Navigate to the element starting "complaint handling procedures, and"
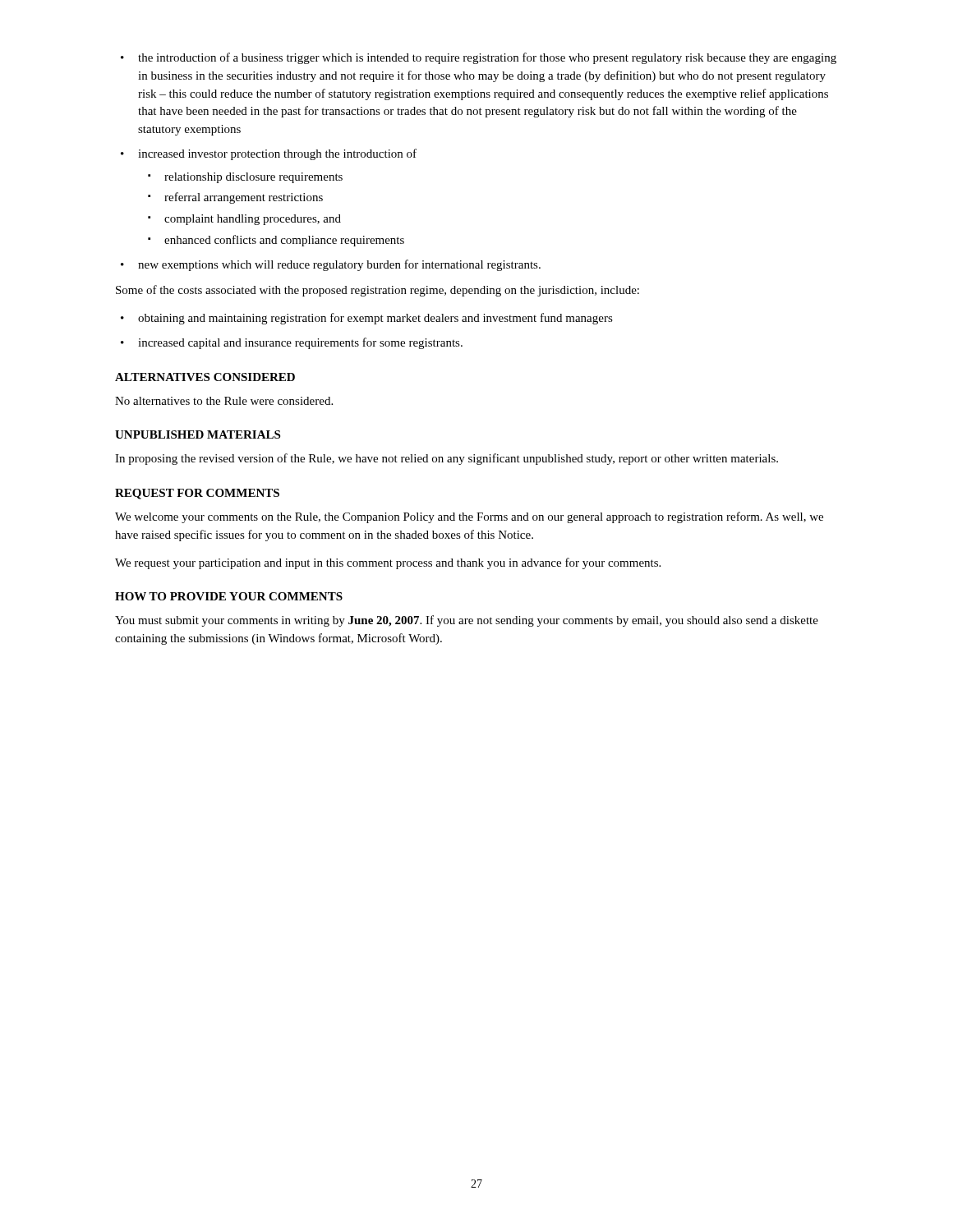Viewport: 953px width, 1232px height. [253, 218]
